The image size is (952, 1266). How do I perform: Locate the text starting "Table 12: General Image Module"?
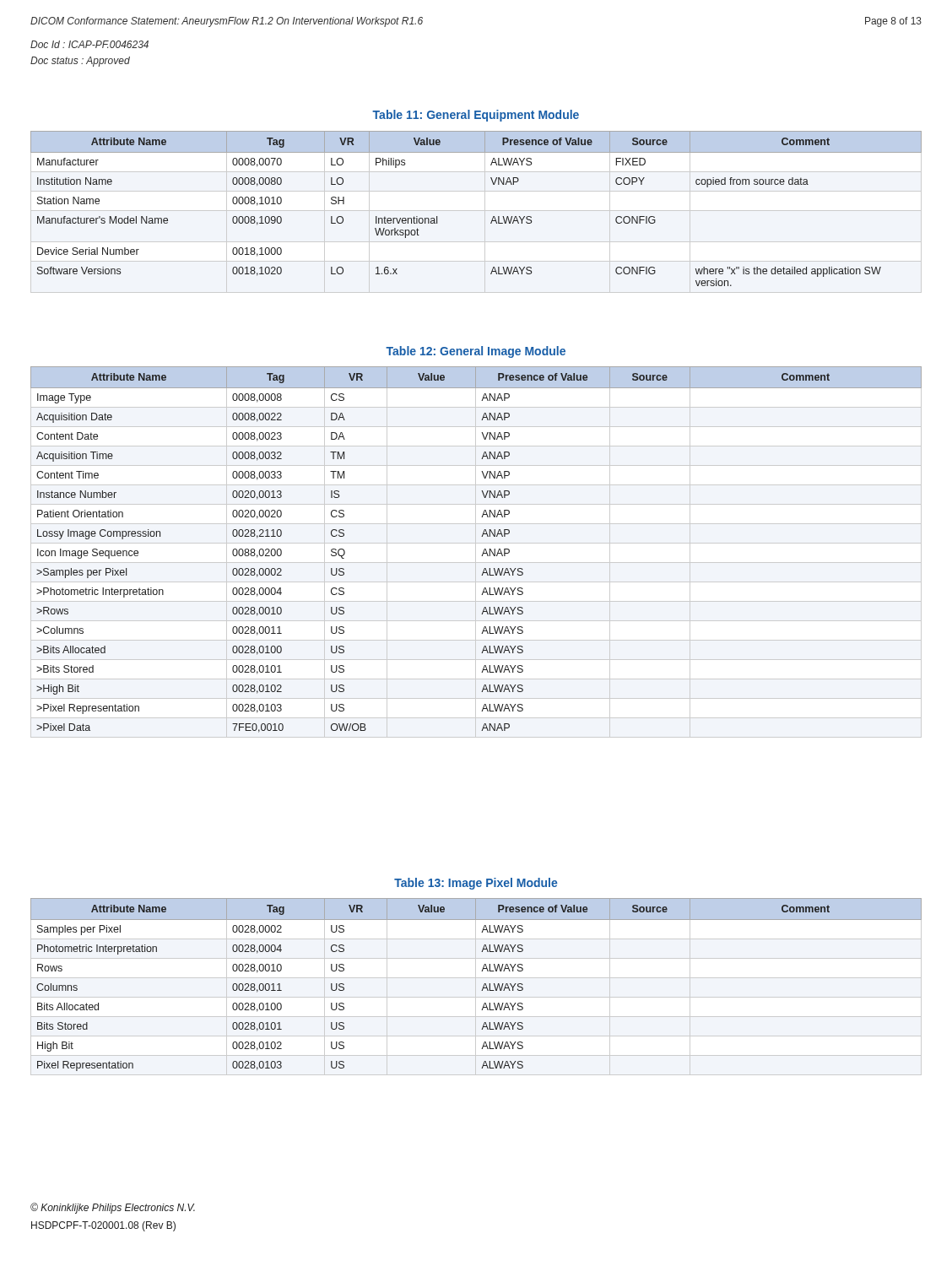(x=476, y=351)
